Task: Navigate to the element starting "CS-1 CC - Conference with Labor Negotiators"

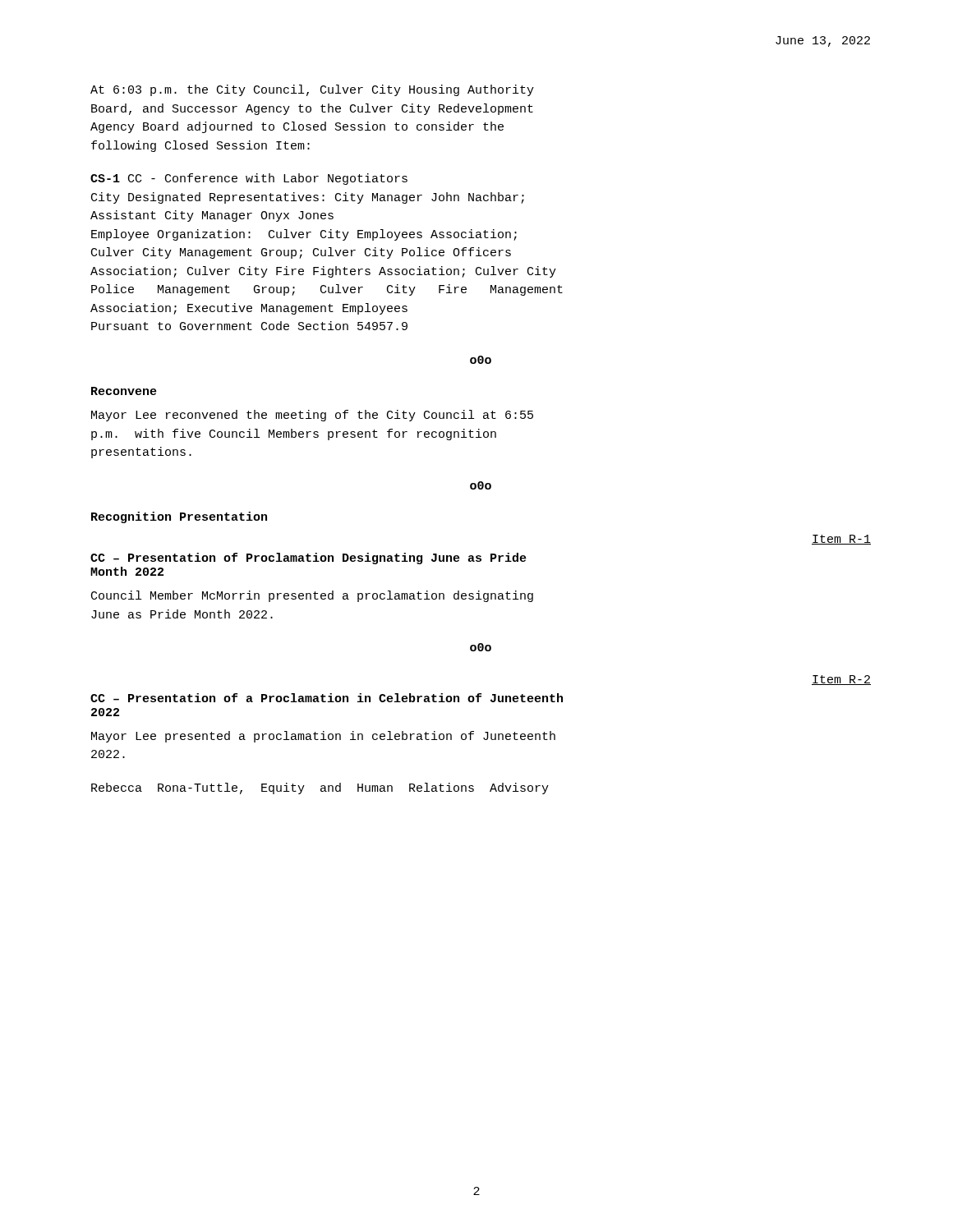Action: click(327, 253)
